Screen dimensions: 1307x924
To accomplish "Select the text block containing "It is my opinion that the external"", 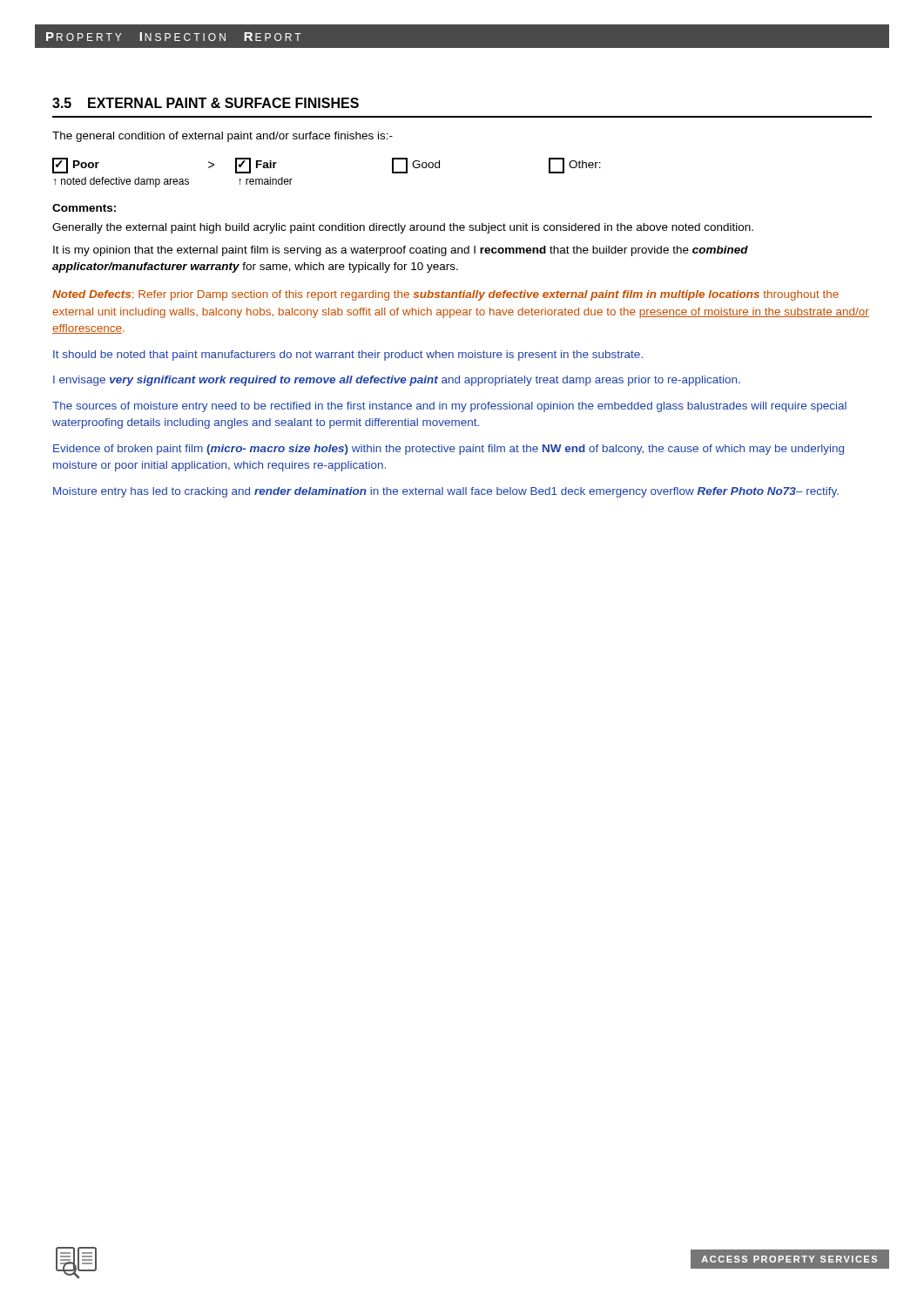I will coord(400,258).
